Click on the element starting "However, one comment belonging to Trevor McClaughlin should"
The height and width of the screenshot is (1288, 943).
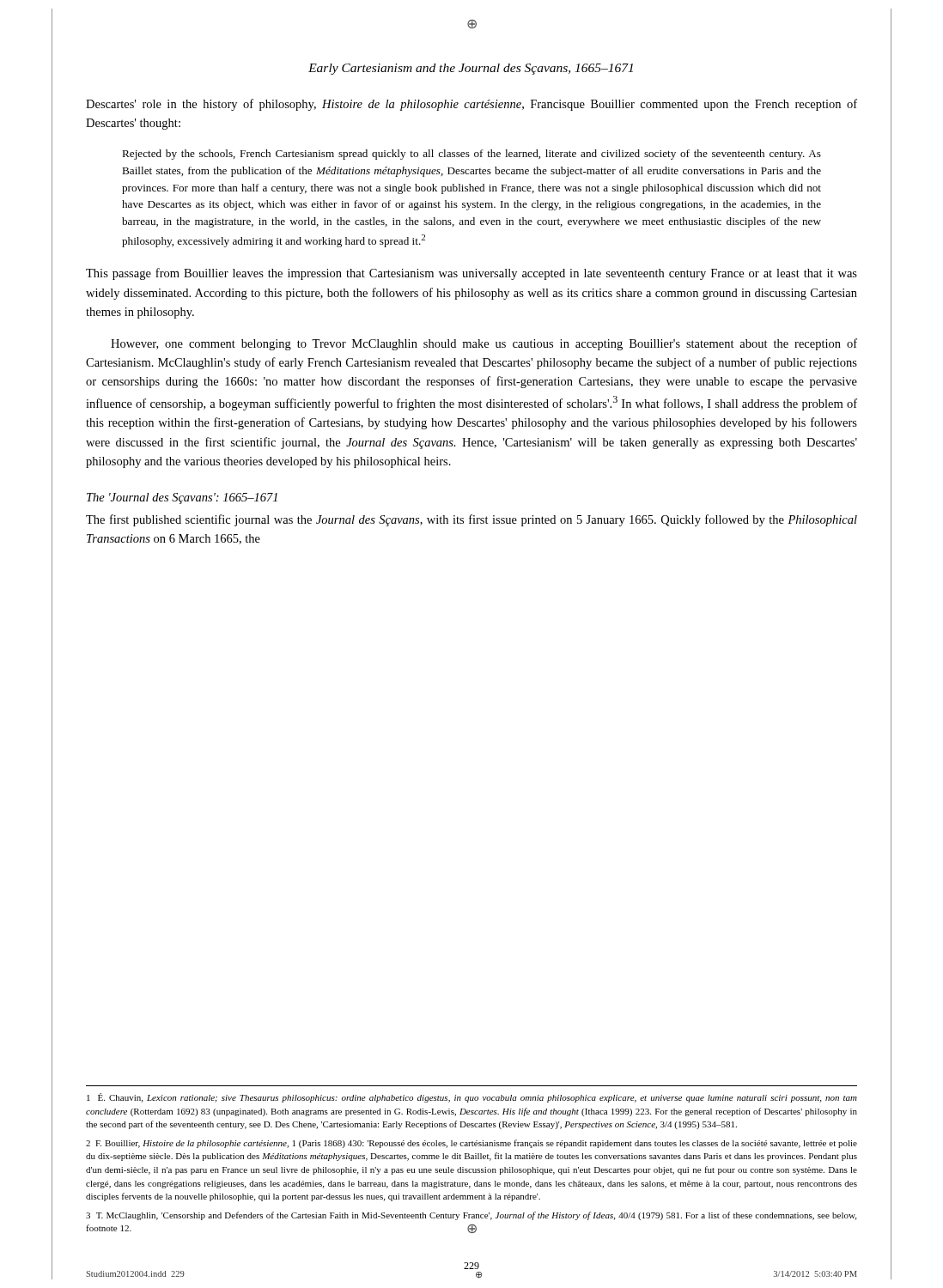click(x=472, y=402)
